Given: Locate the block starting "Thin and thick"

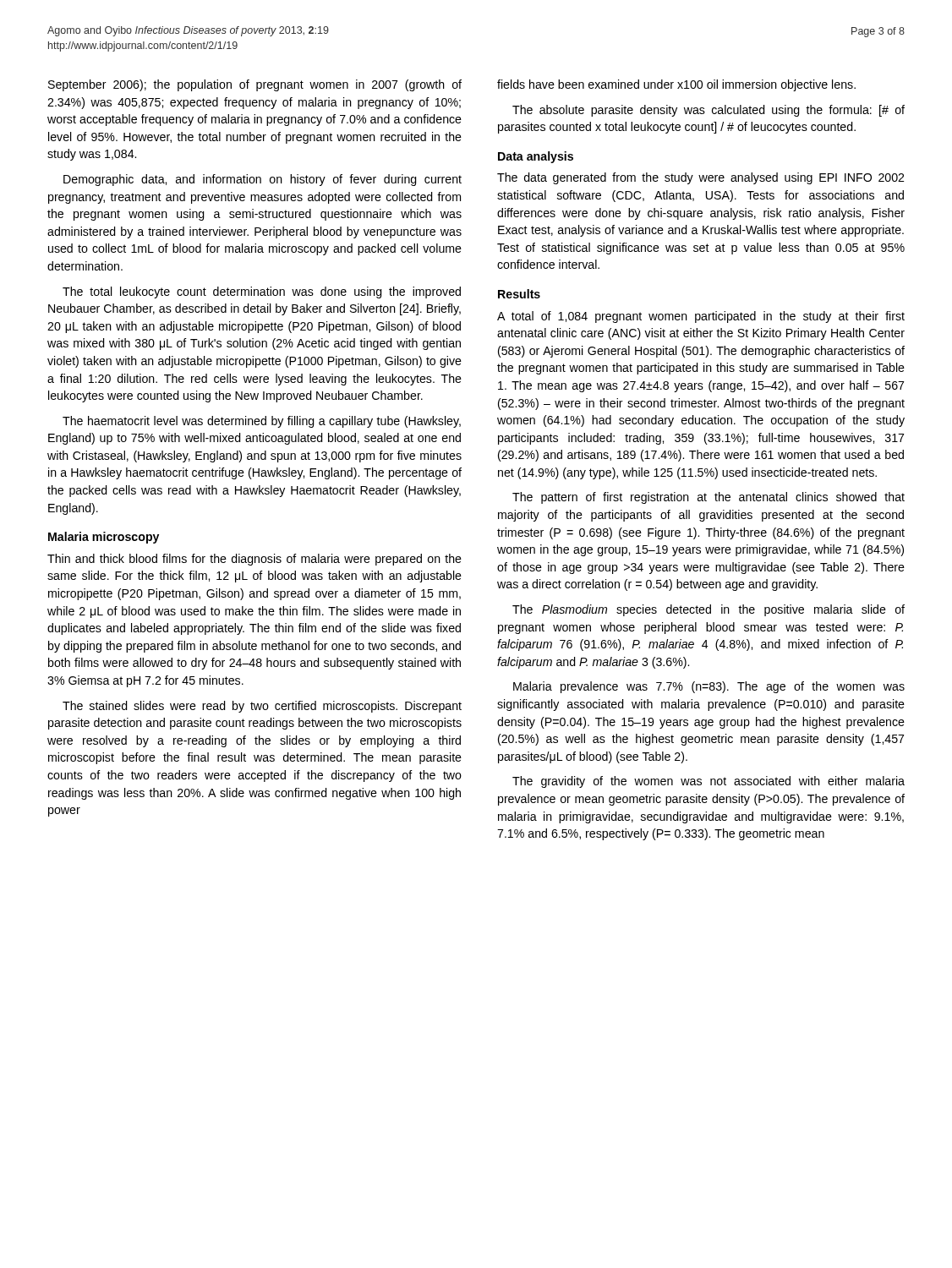Looking at the screenshot, I should pyautogui.click(x=254, y=620).
